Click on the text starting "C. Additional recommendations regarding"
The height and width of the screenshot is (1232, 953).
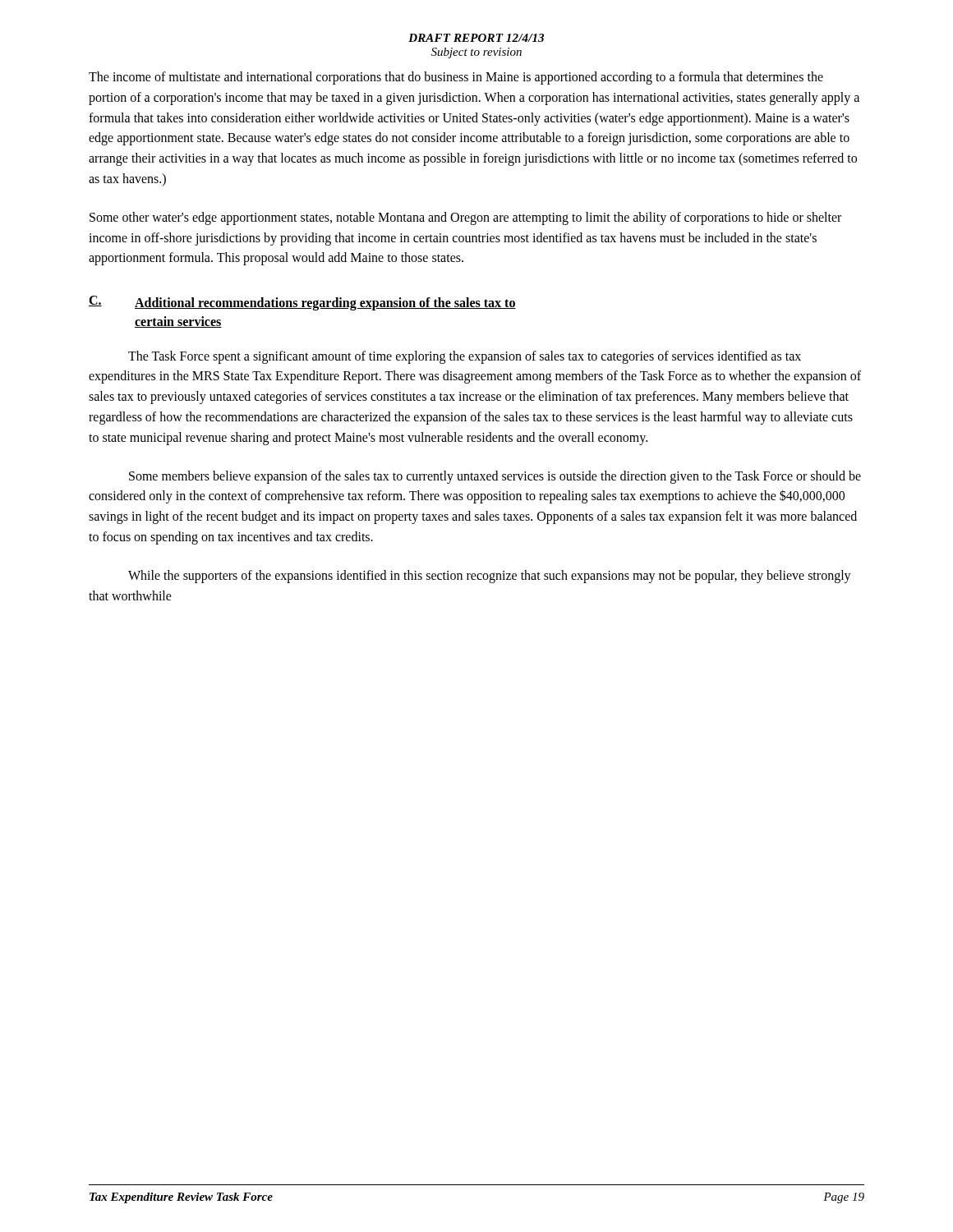coord(302,312)
